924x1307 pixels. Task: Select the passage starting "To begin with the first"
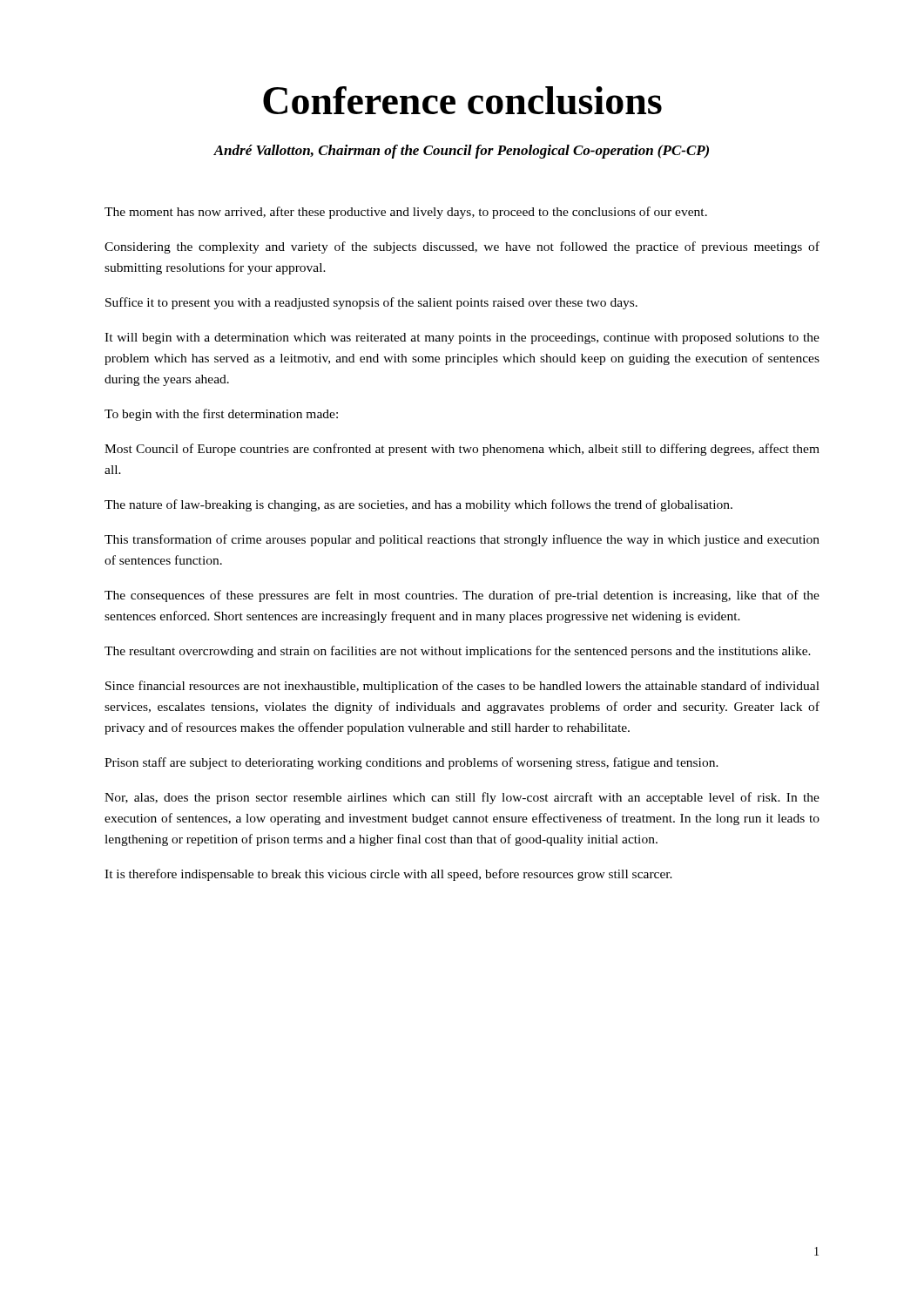(222, 413)
